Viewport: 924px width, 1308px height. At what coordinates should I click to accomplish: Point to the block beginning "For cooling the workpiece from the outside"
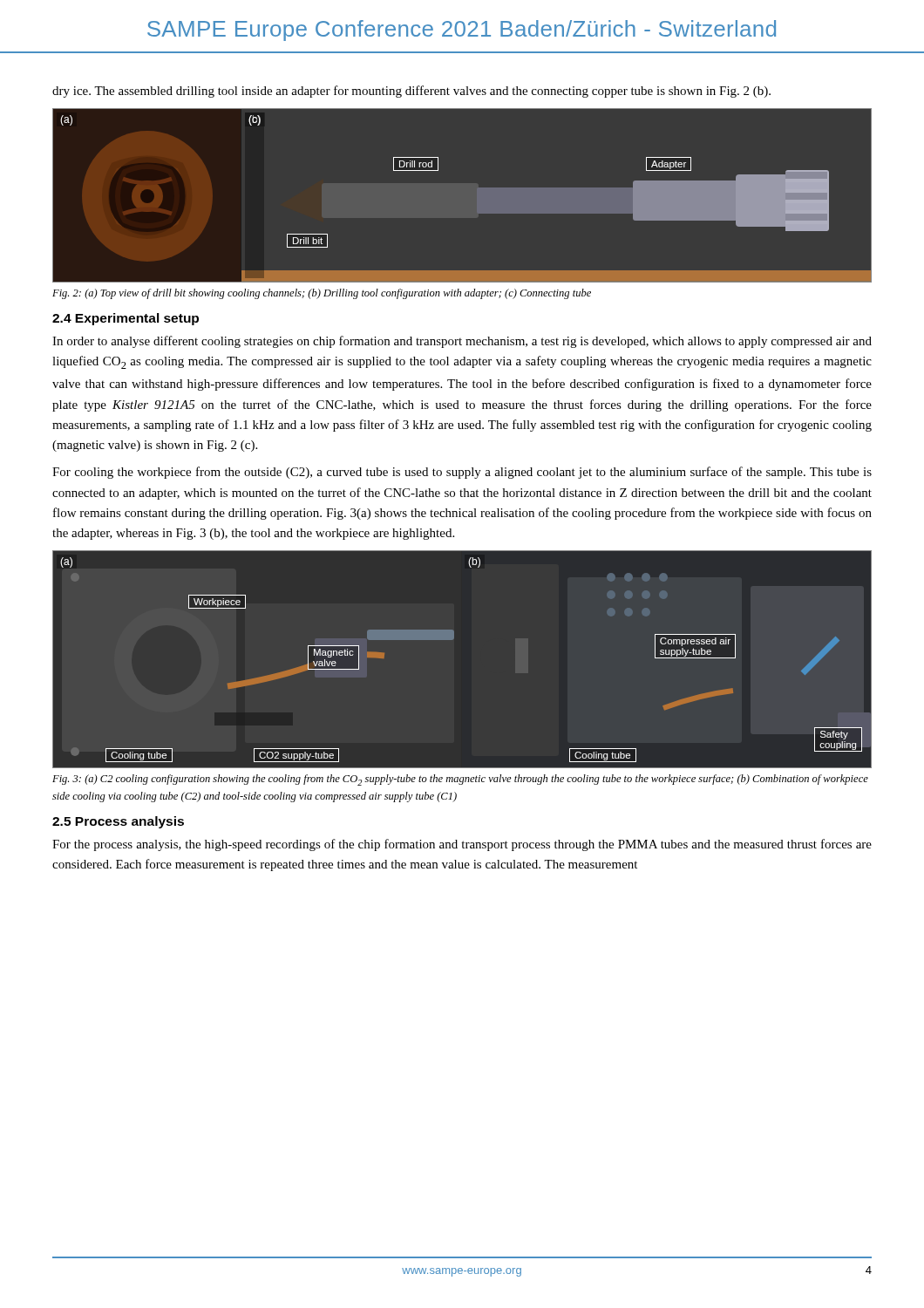pos(462,503)
